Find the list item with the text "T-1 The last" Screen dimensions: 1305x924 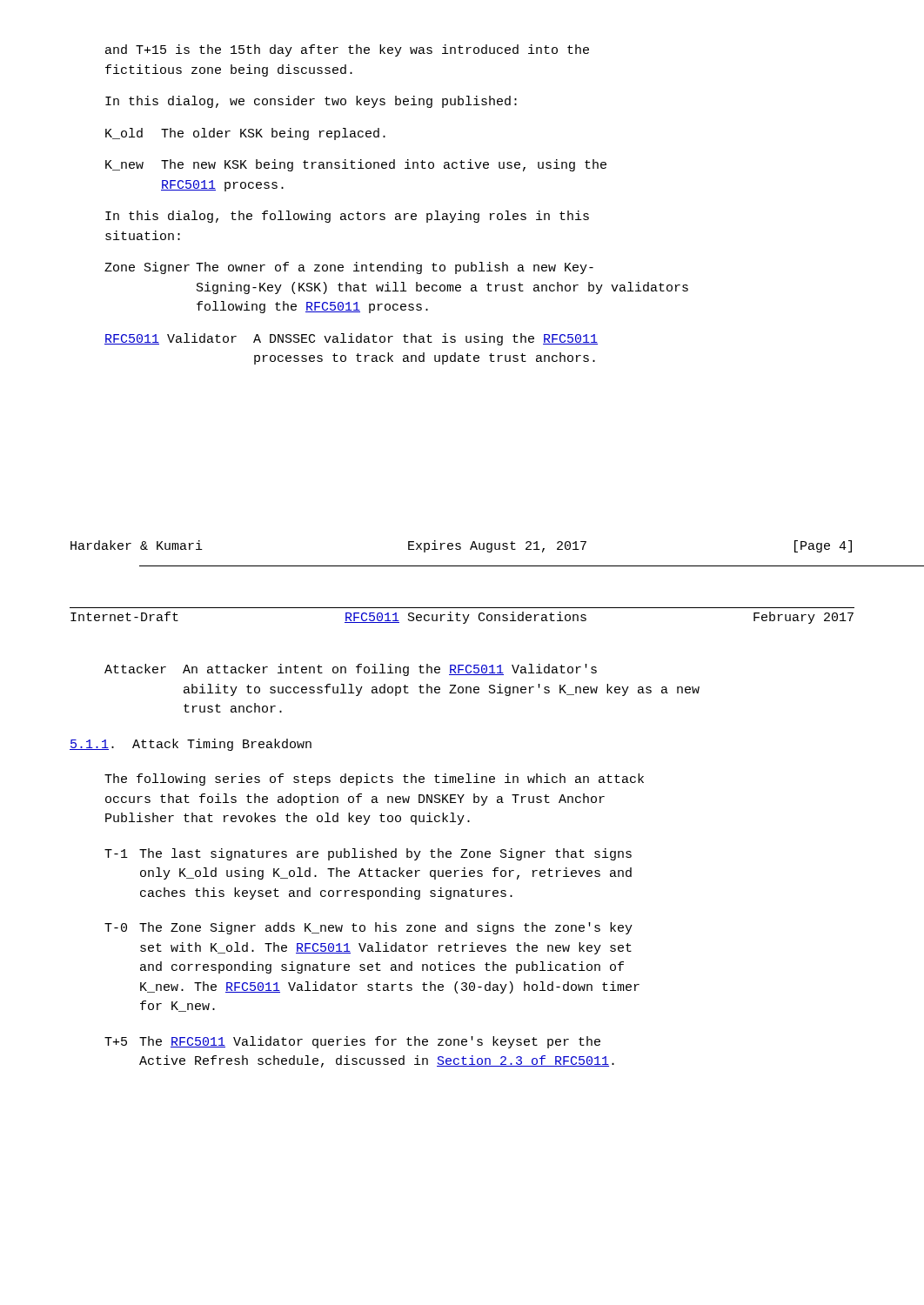479,875
